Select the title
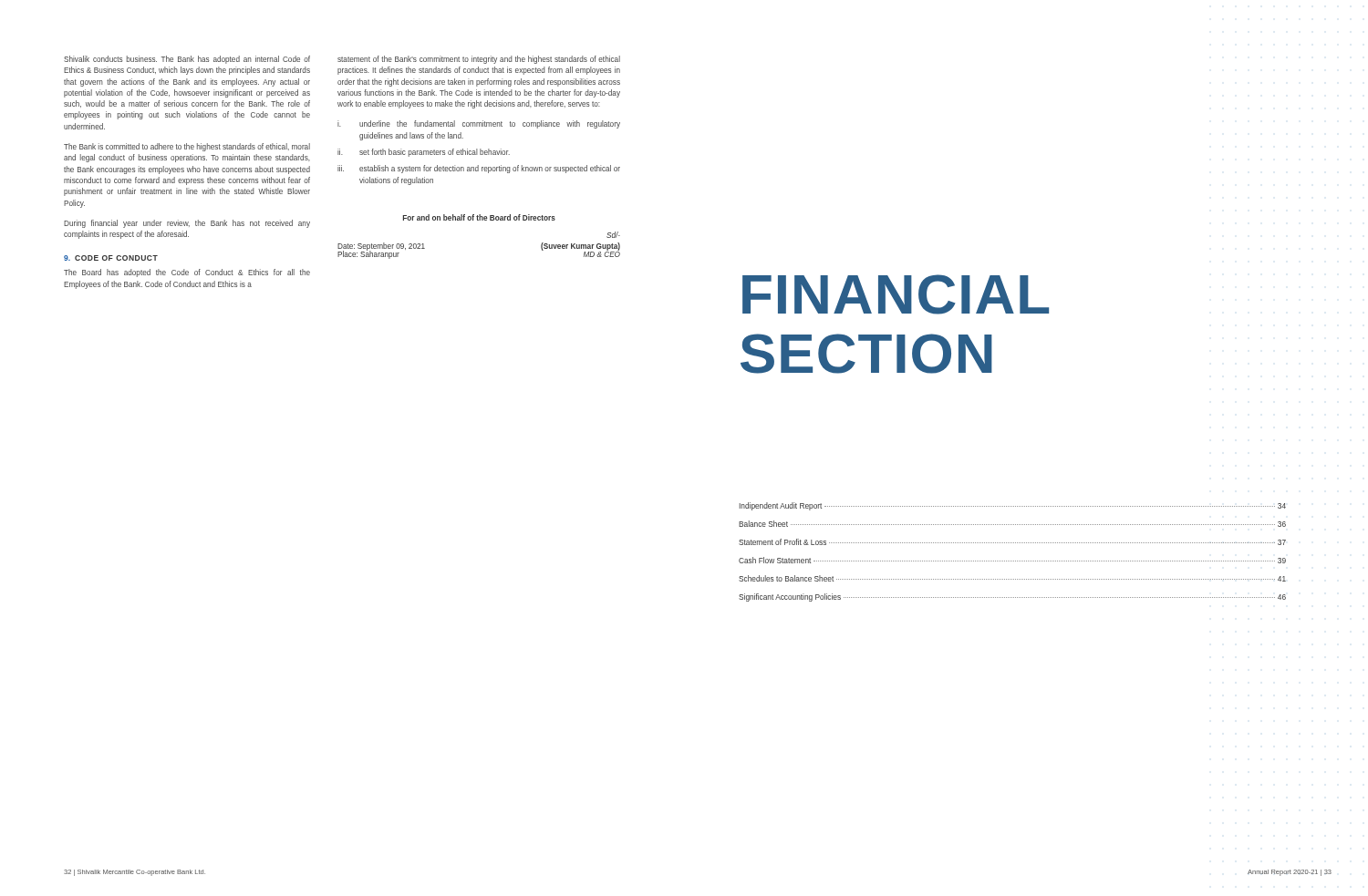Viewport: 1368px width, 896px height. (895, 324)
